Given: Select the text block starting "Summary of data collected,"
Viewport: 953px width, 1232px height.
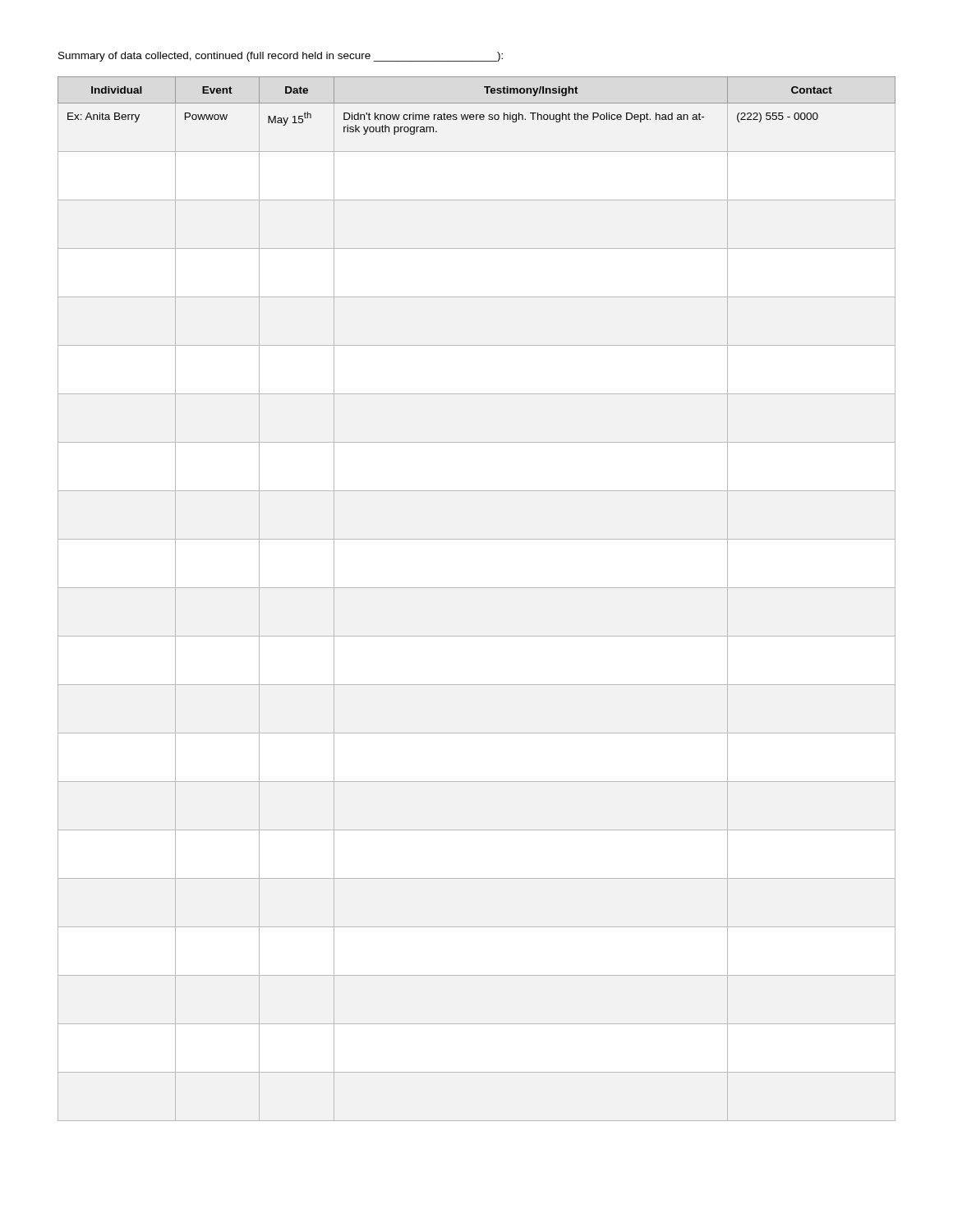Looking at the screenshot, I should [x=281, y=55].
